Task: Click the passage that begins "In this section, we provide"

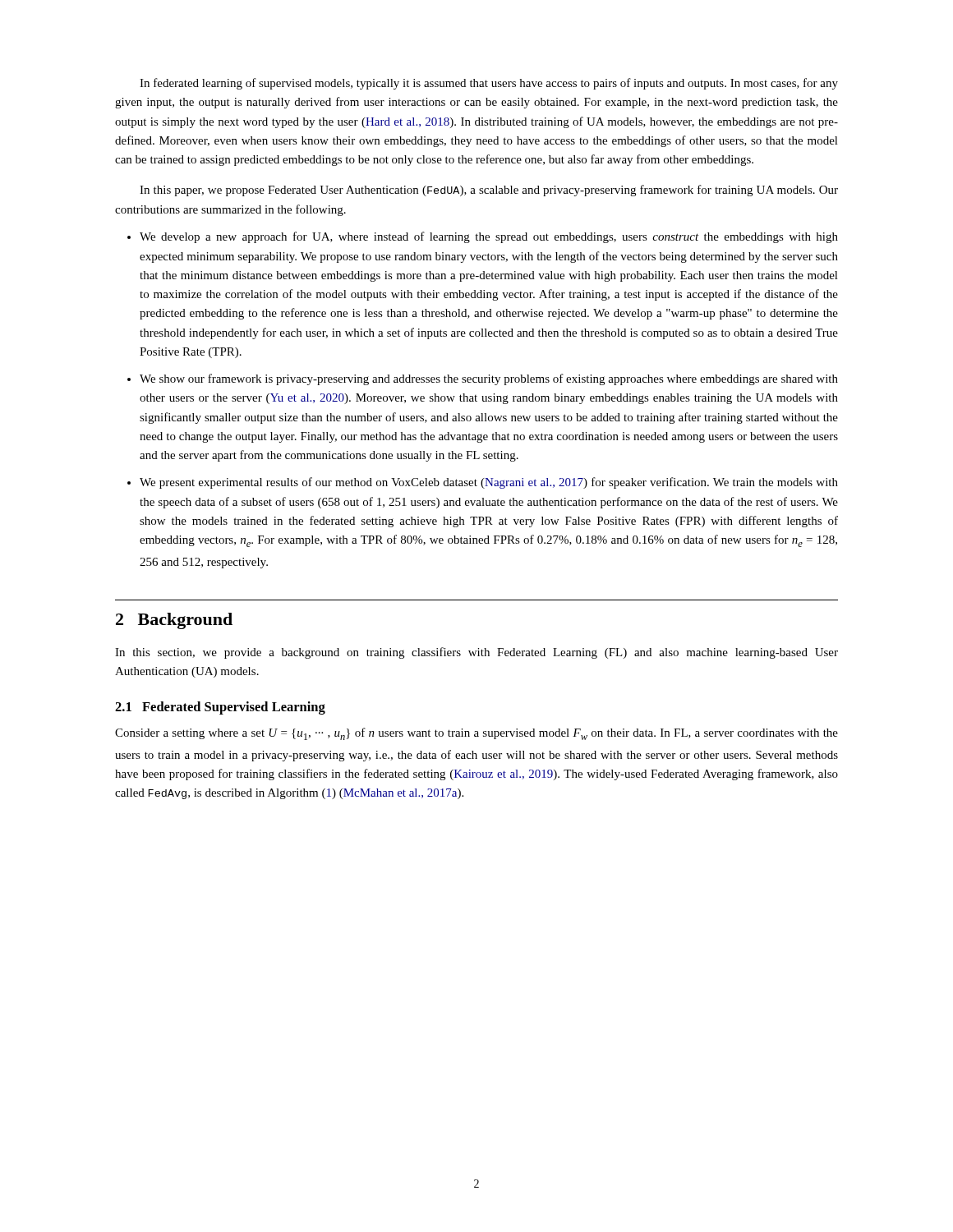Action: 476,662
